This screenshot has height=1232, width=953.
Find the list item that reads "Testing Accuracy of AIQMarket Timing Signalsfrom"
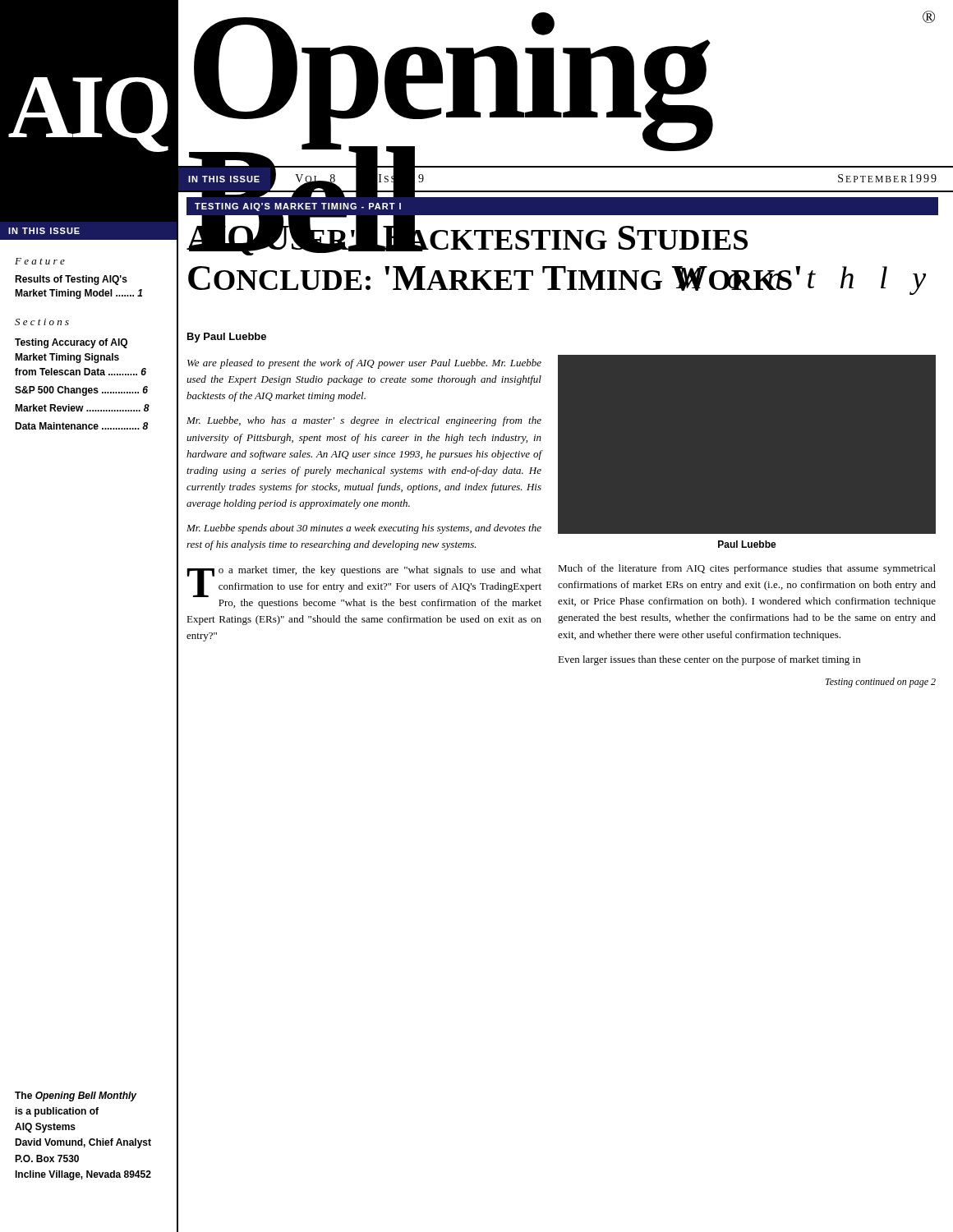click(80, 357)
